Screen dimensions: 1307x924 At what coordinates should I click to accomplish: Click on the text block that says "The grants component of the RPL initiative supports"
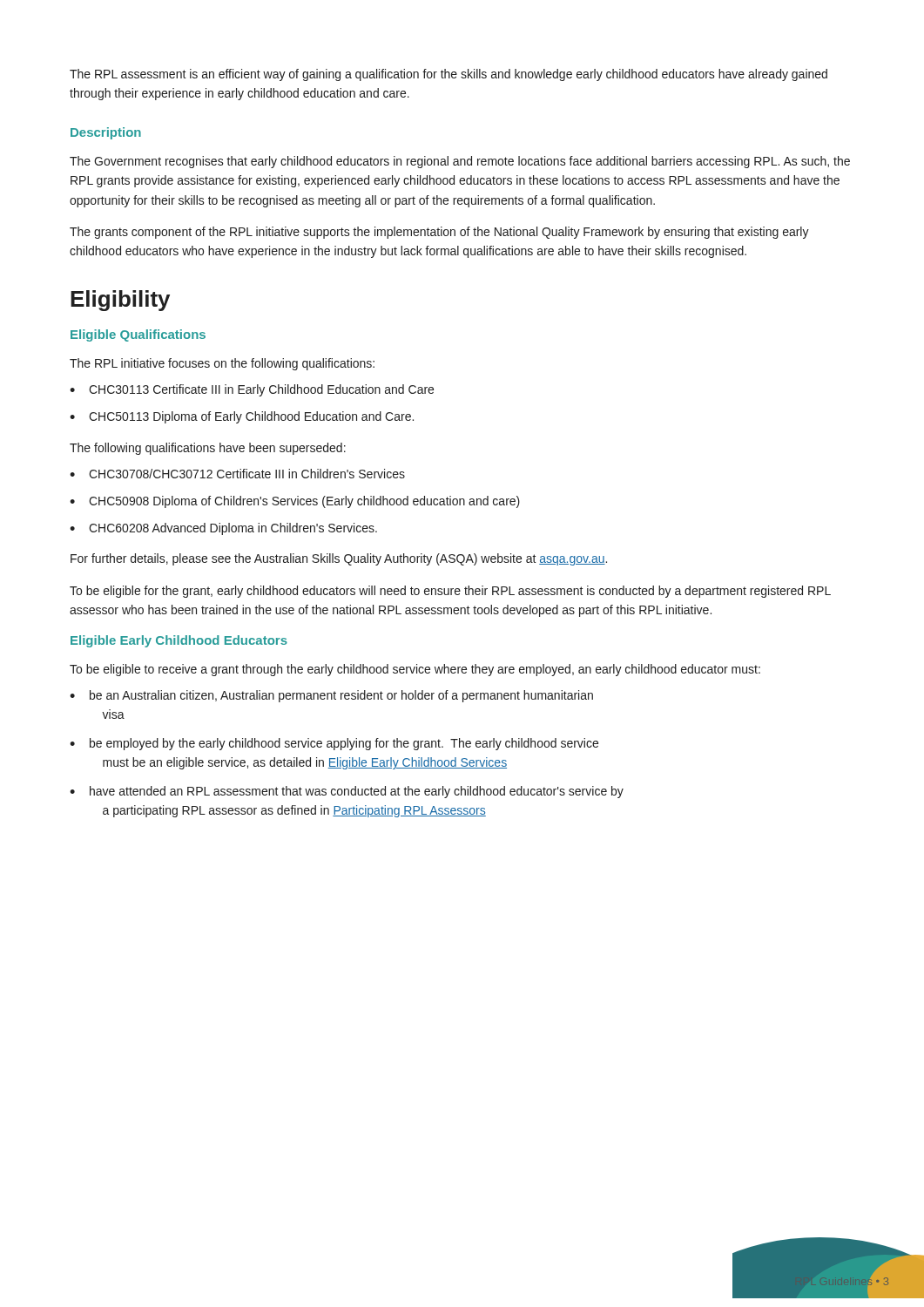[462, 242]
